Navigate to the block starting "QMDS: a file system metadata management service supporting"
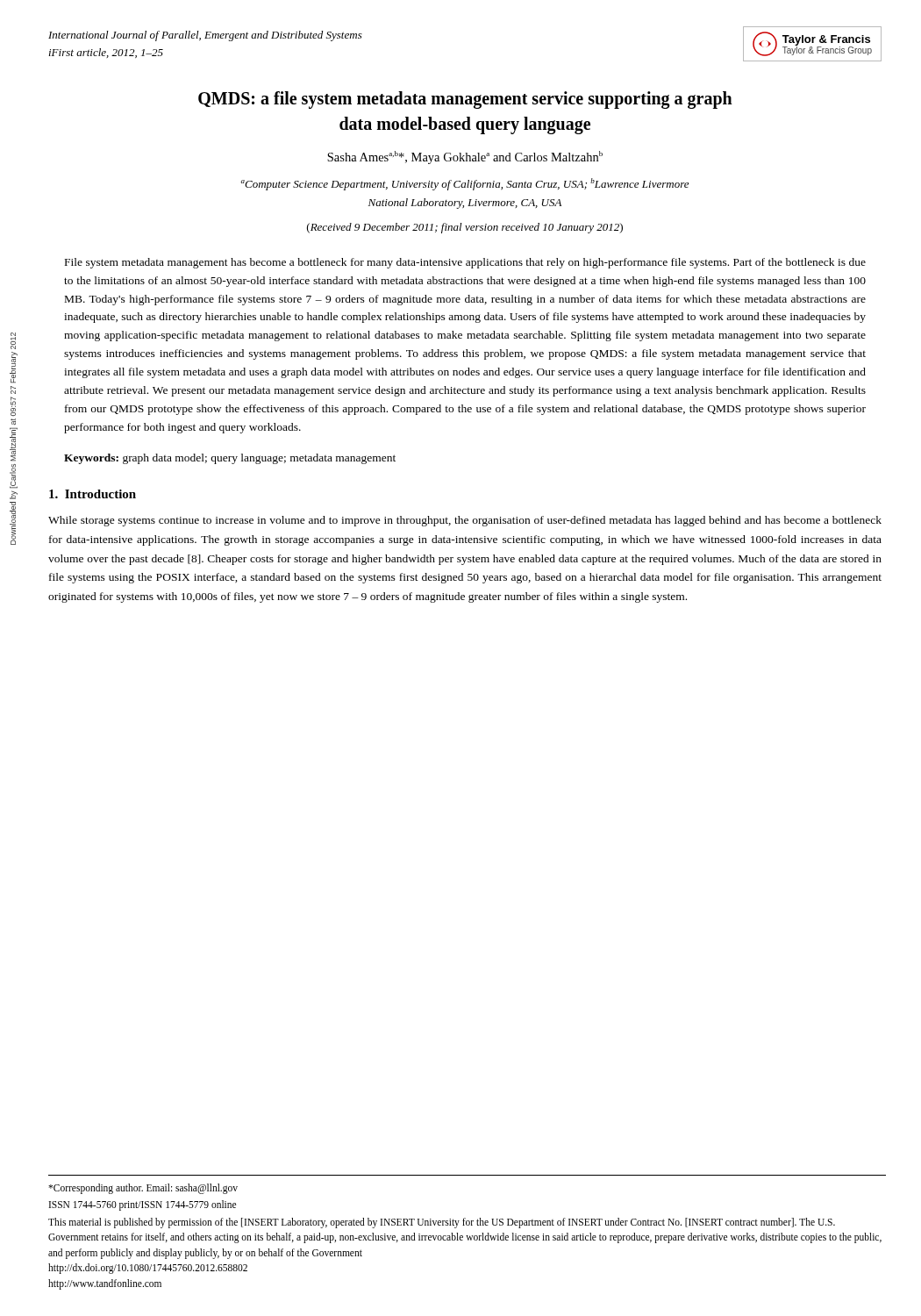The width and height of the screenshot is (921, 1316). (x=465, y=112)
